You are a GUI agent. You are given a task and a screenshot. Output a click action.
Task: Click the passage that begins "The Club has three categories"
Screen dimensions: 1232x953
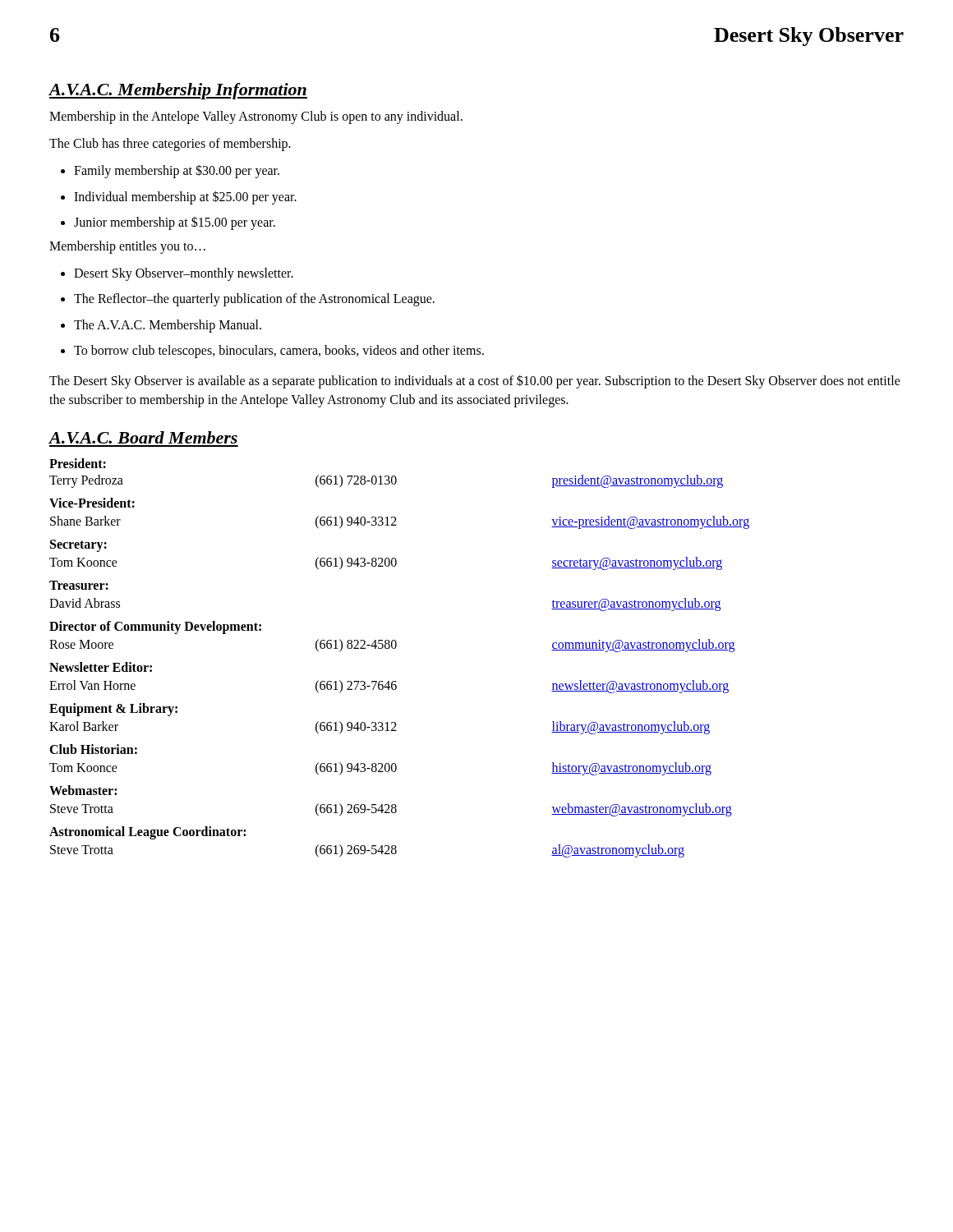tap(170, 143)
